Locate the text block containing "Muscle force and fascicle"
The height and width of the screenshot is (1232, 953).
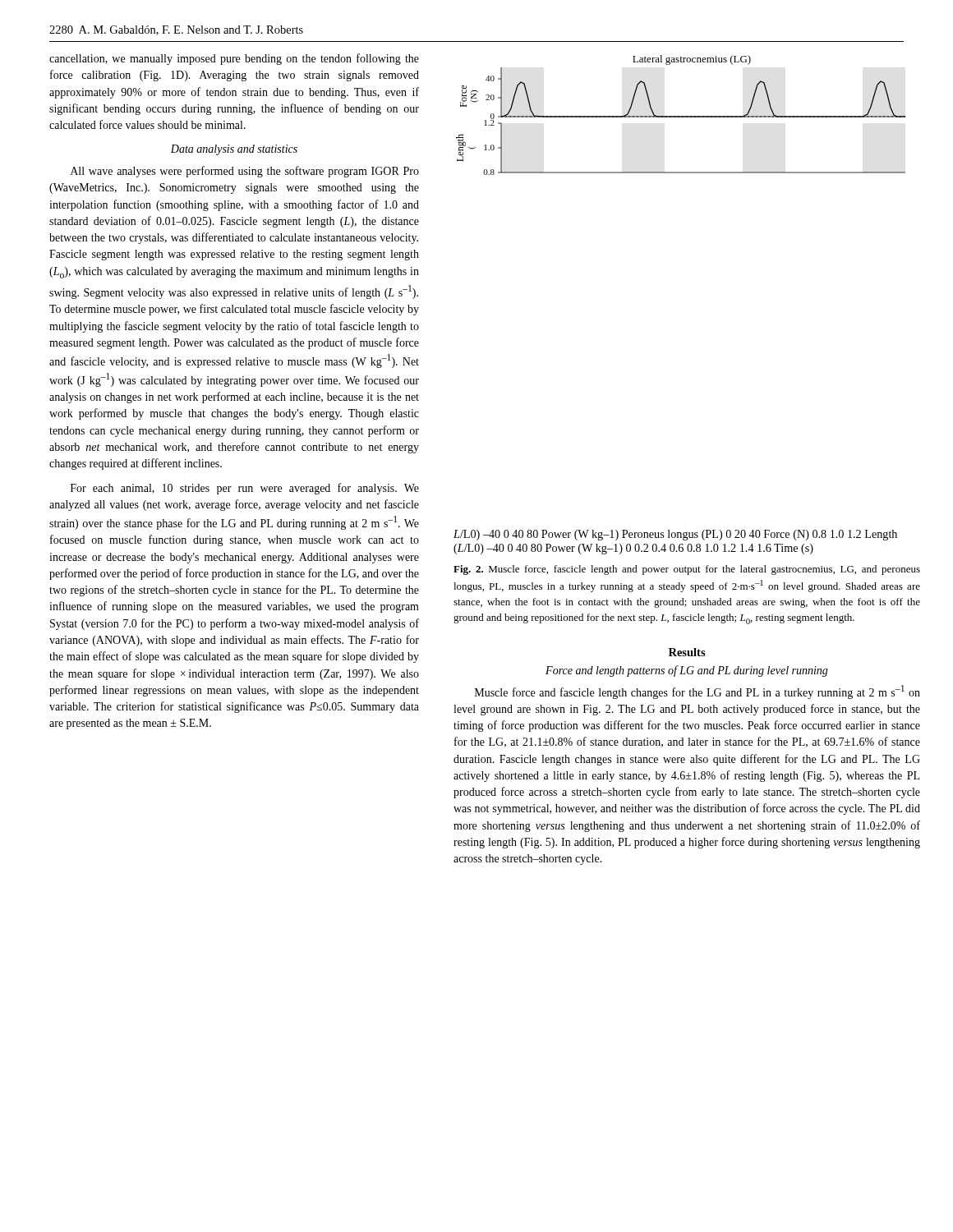(687, 775)
